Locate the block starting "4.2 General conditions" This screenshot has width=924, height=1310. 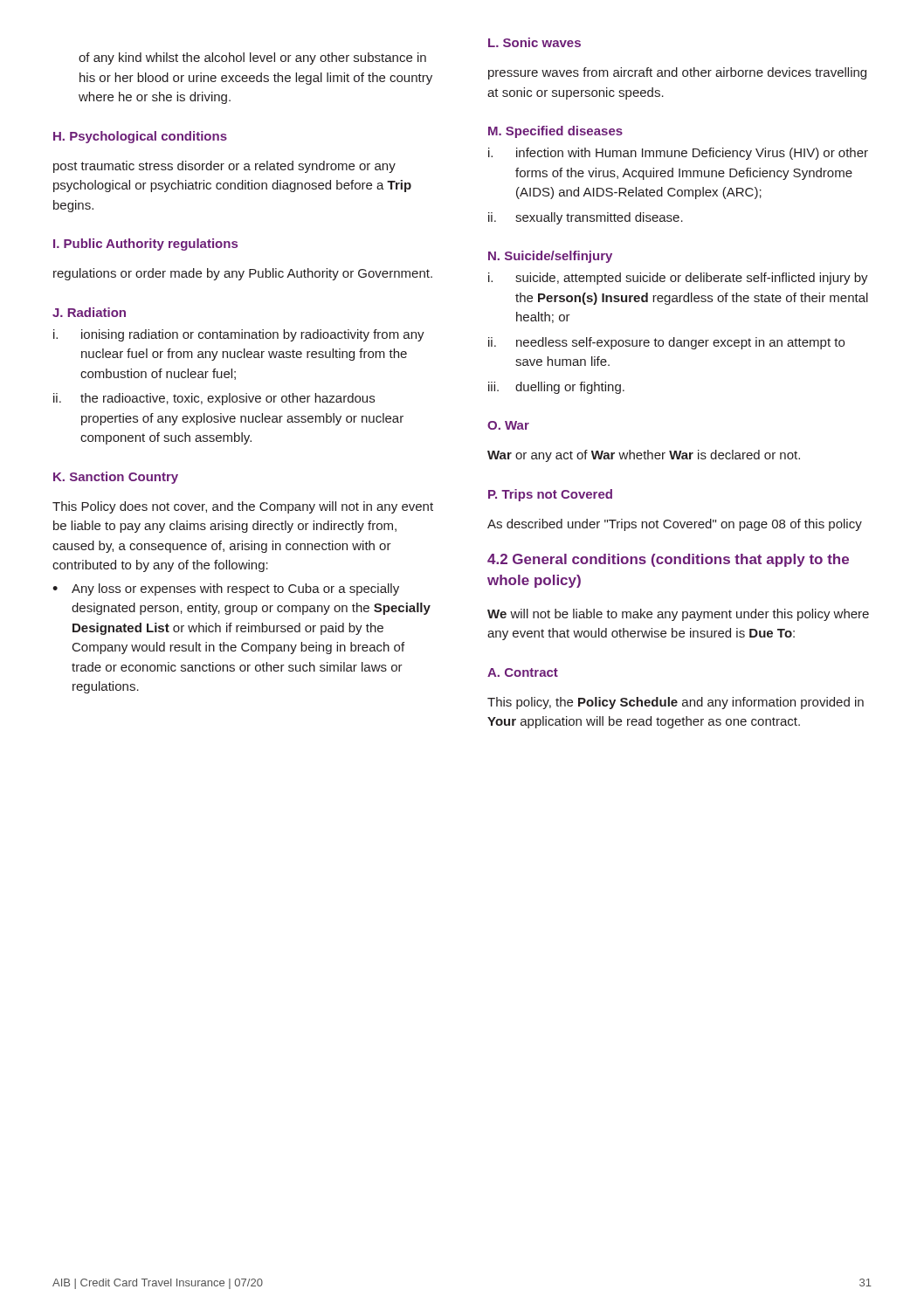(679, 570)
